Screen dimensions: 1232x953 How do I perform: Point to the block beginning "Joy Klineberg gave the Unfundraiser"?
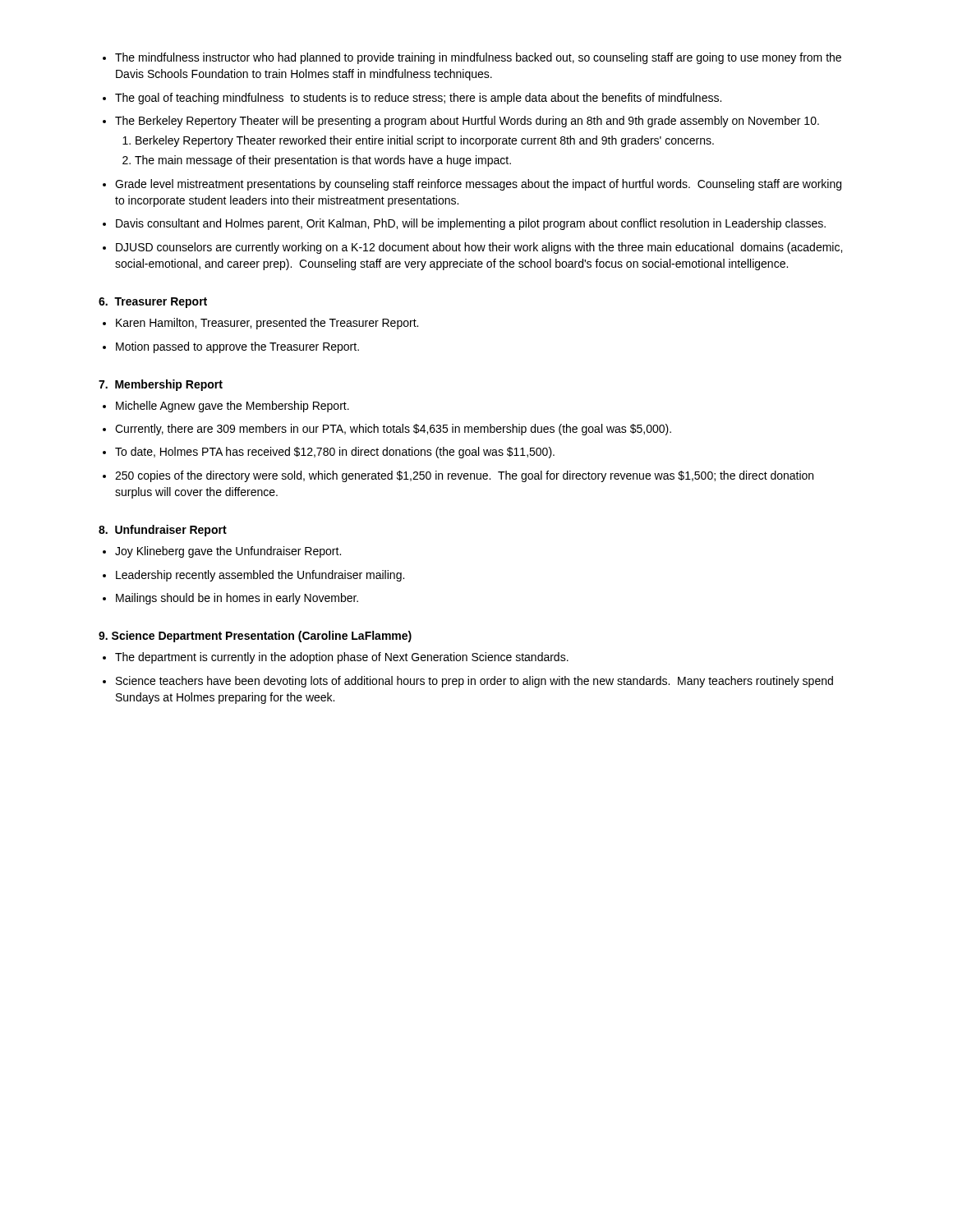(228, 552)
